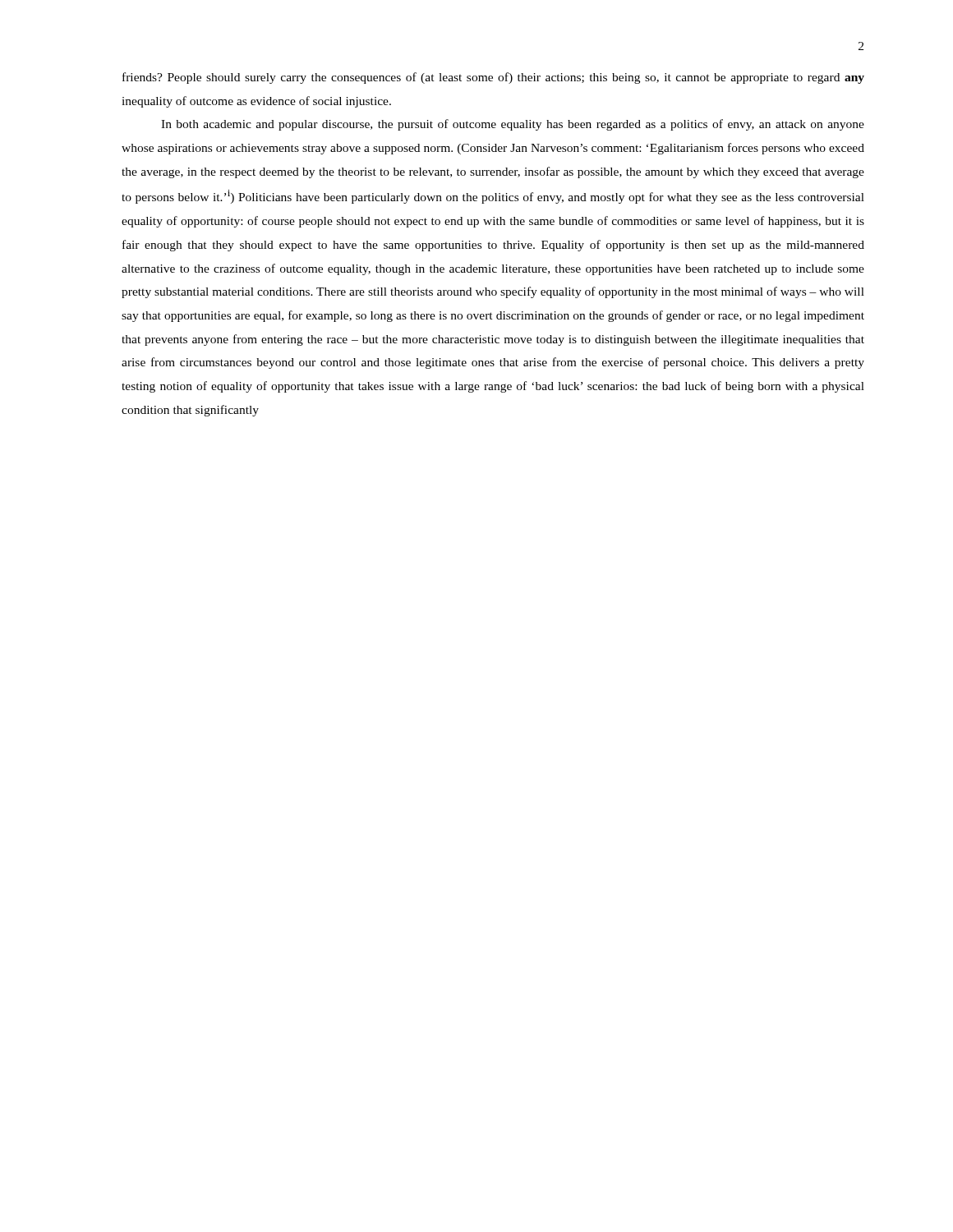Where is the passage that starts "In both academic and popular discourse, the"?
The height and width of the screenshot is (1232, 953).
pos(493,266)
